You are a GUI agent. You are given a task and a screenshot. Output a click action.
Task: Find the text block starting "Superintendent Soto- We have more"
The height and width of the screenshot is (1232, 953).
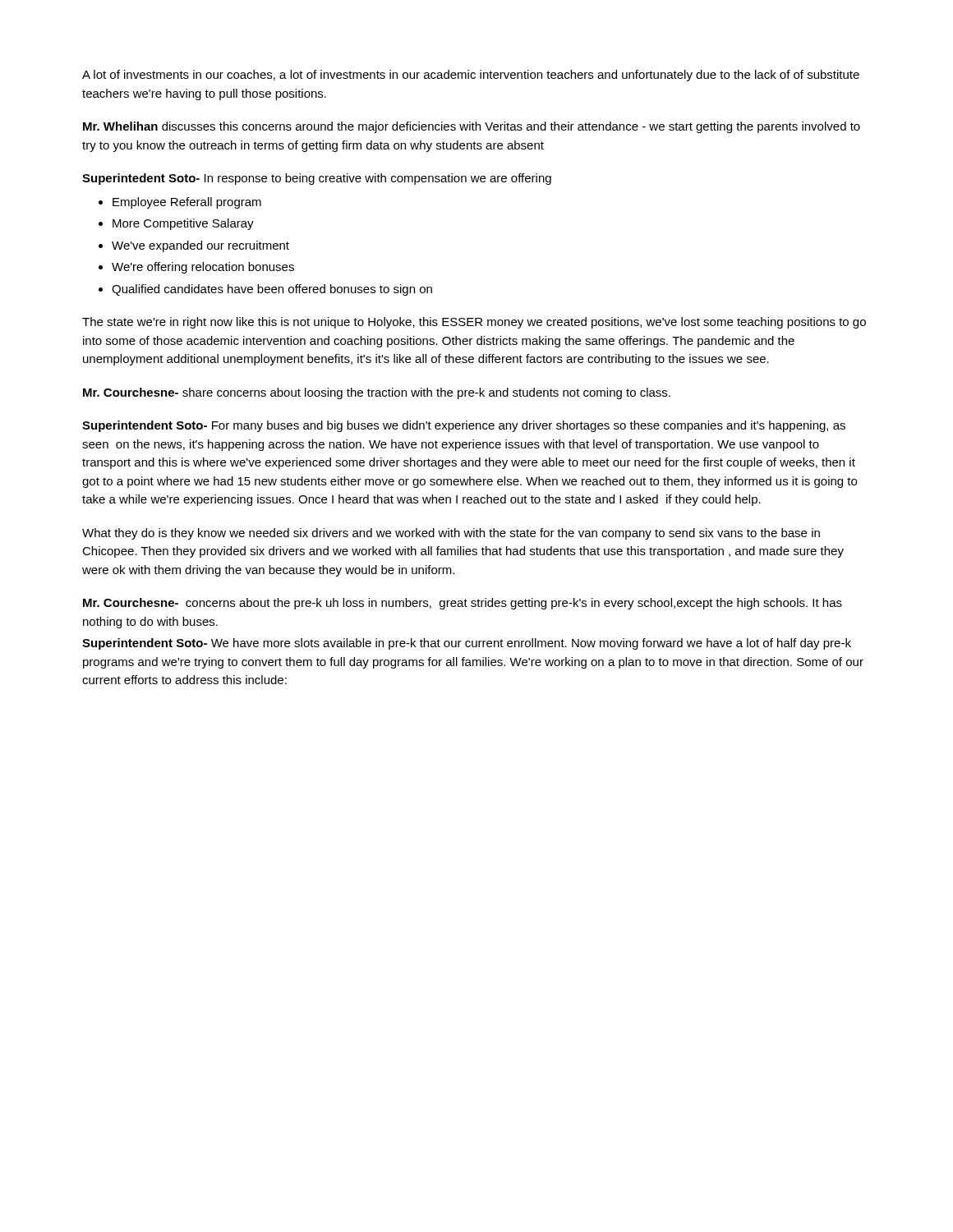point(473,661)
